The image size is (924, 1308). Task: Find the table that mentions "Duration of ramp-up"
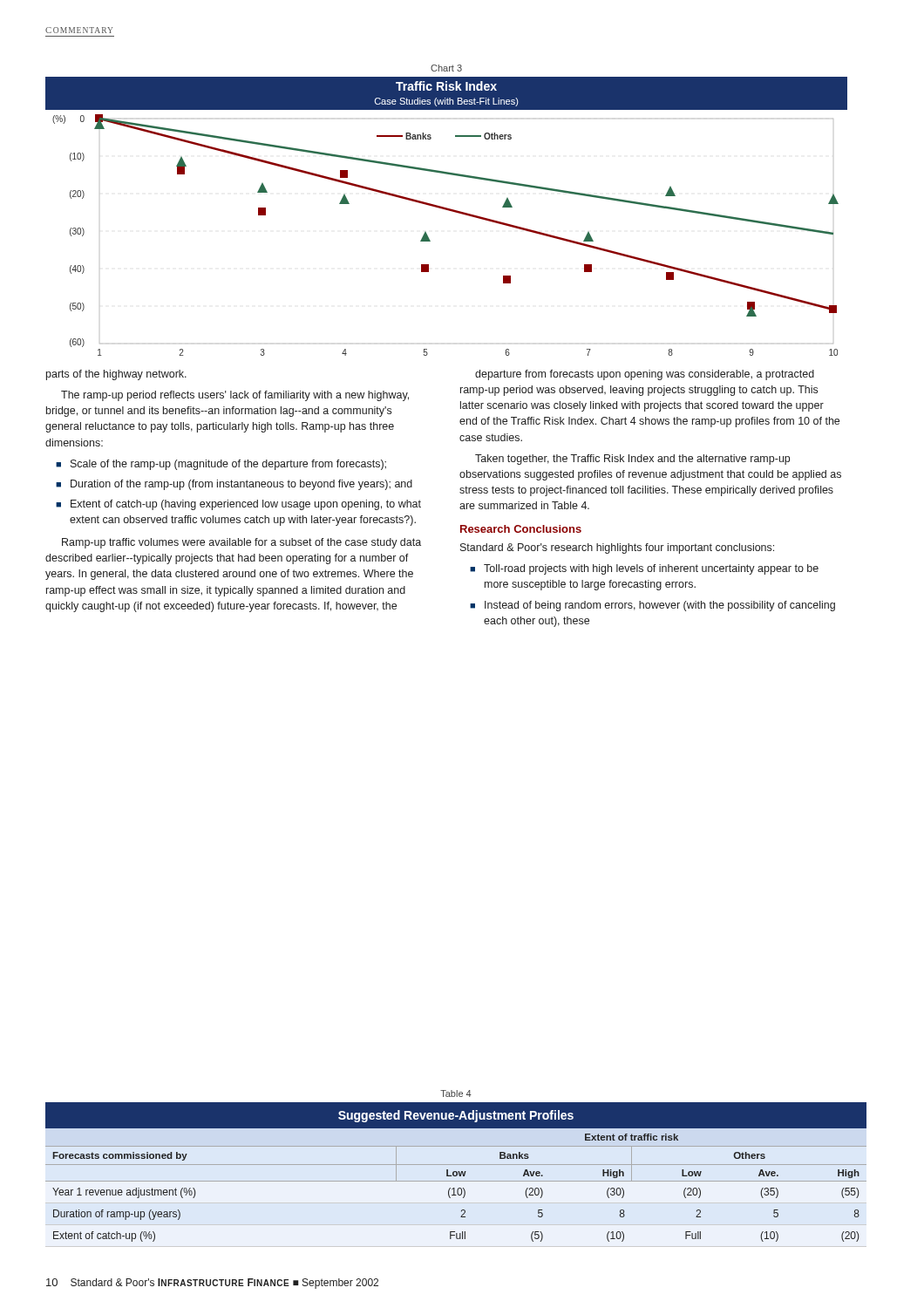click(456, 1175)
